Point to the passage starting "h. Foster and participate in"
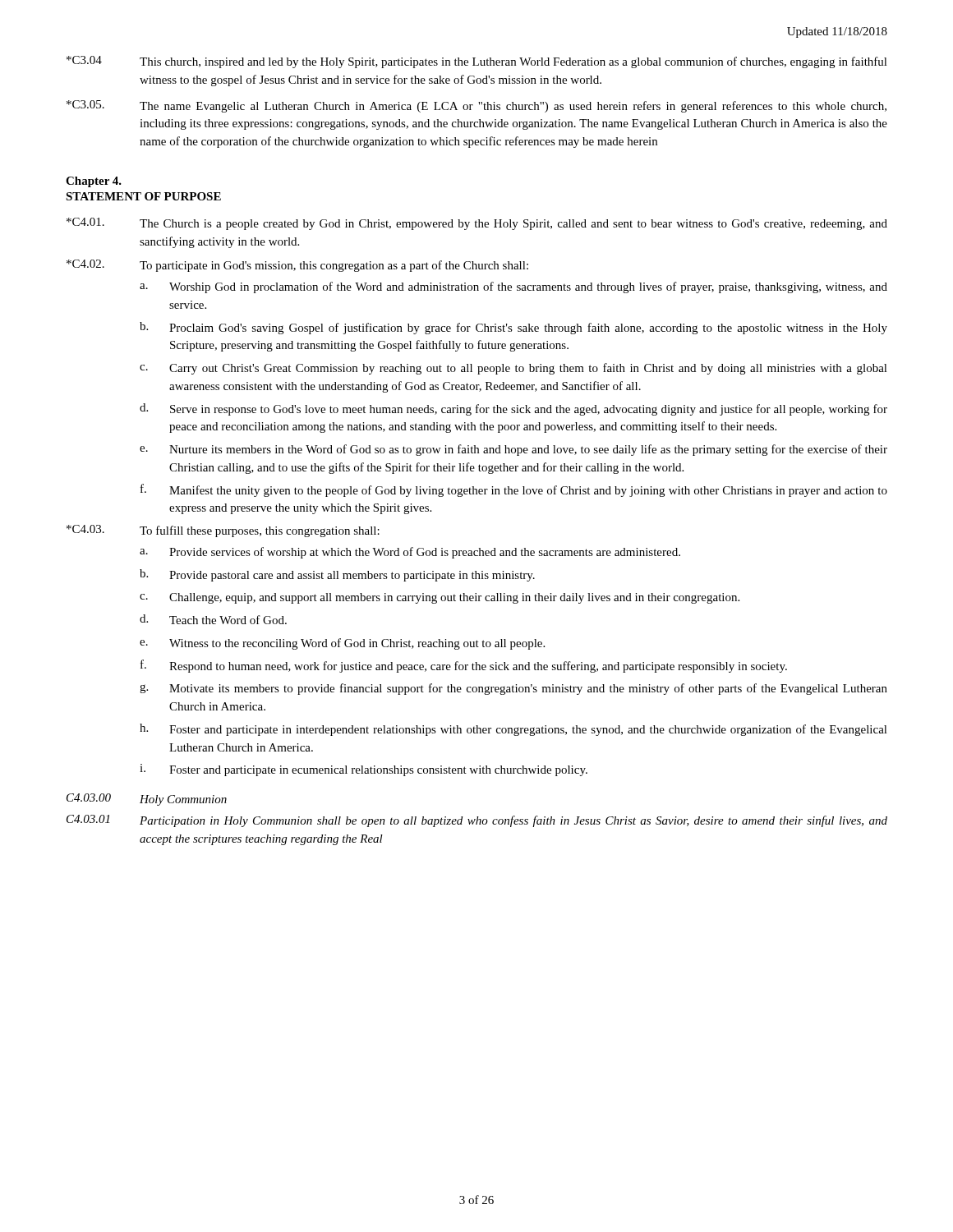The height and width of the screenshot is (1232, 953). (513, 739)
